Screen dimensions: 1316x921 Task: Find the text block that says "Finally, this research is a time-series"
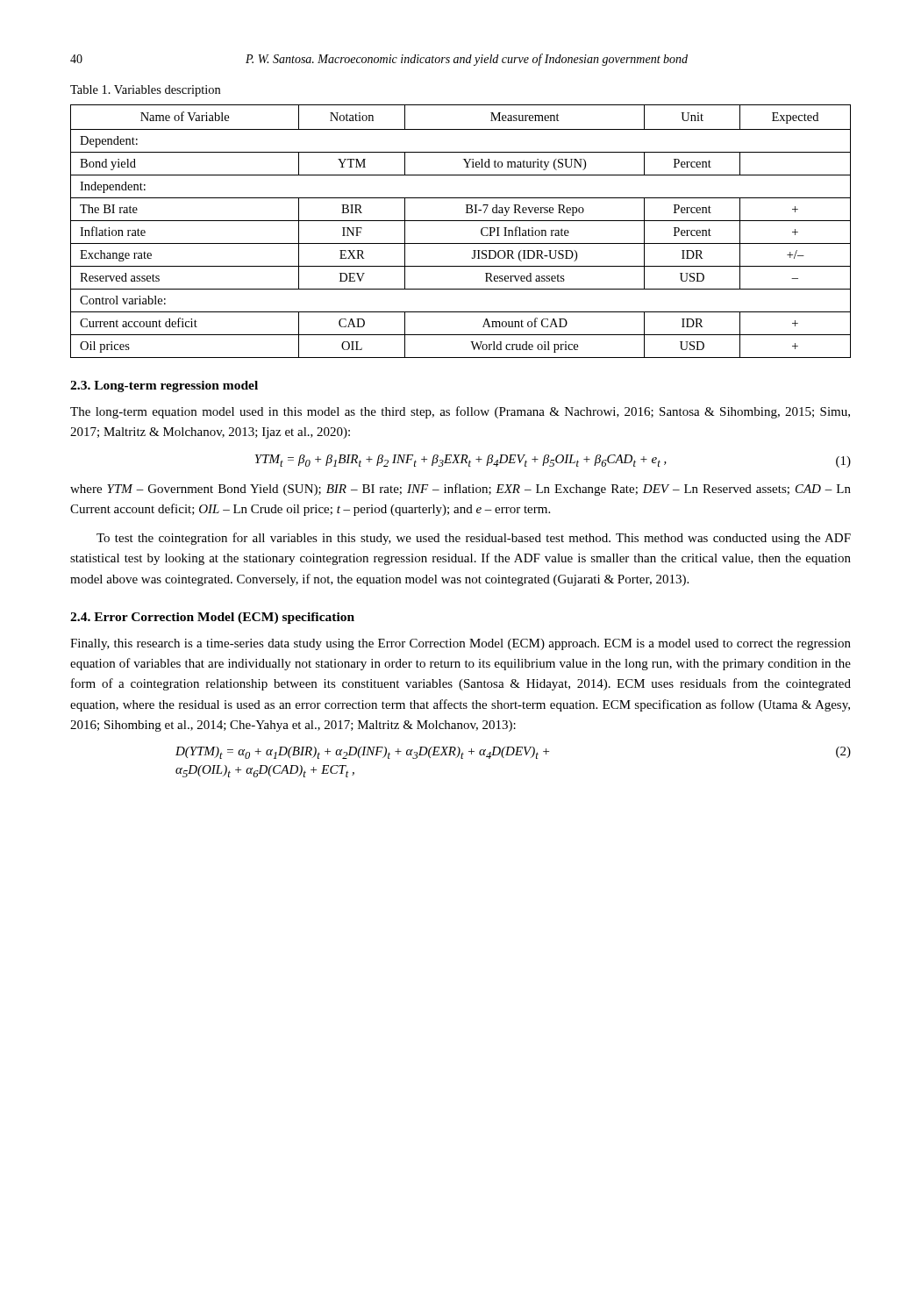click(x=460, y=684)
